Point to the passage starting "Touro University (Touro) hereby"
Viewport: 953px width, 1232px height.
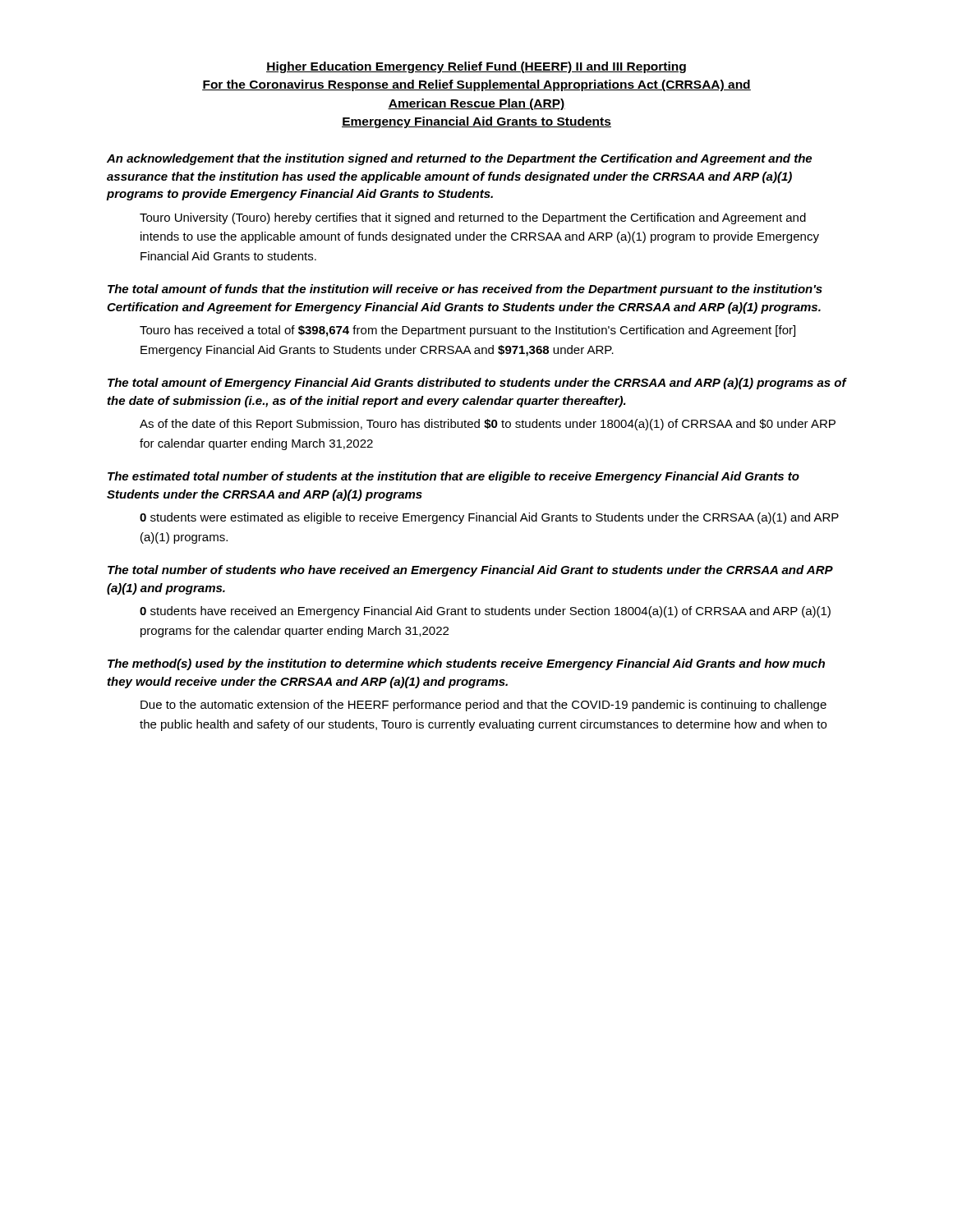[479, 236]
